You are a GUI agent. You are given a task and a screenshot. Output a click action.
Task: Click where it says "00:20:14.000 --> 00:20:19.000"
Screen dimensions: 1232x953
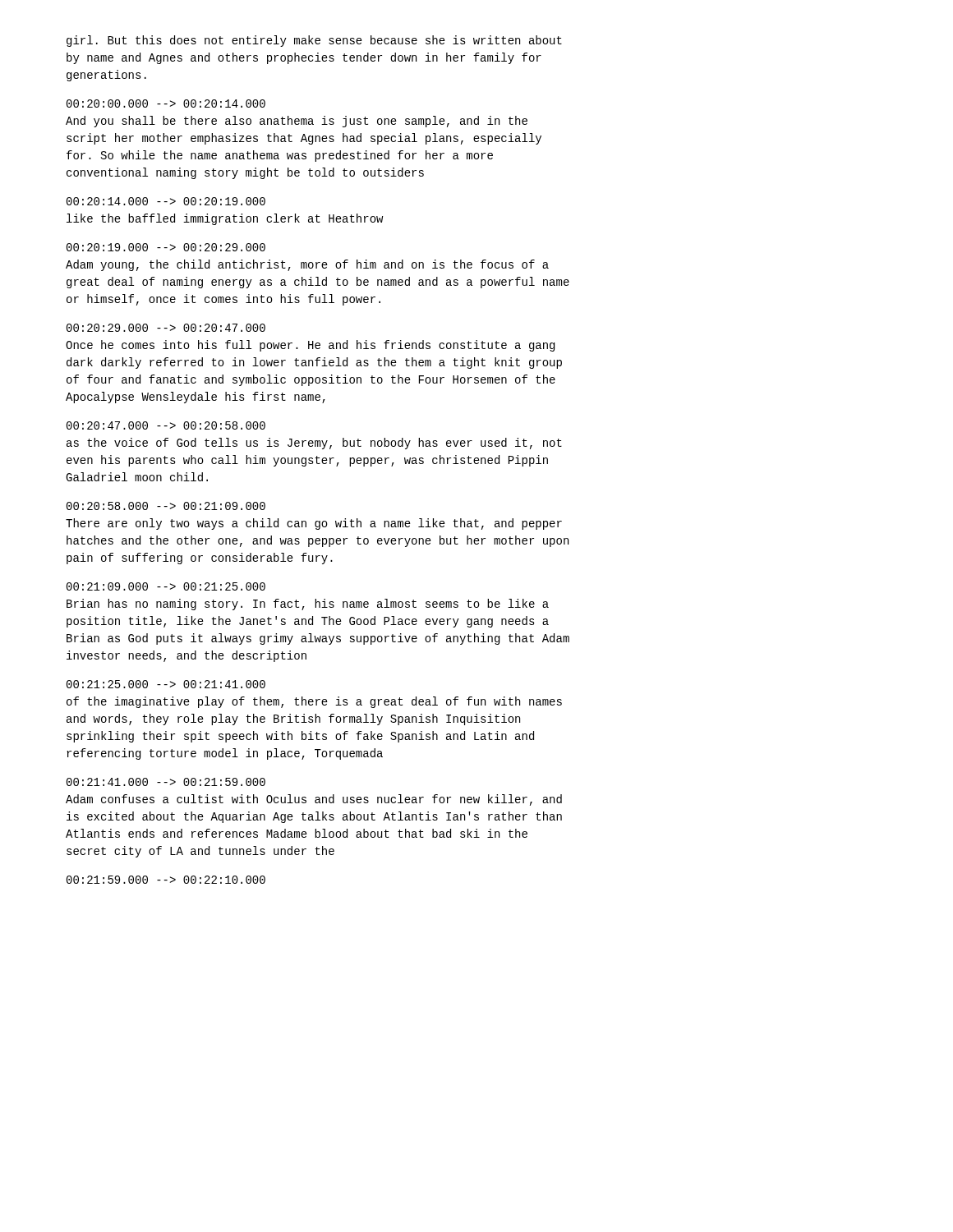[166, 202]
